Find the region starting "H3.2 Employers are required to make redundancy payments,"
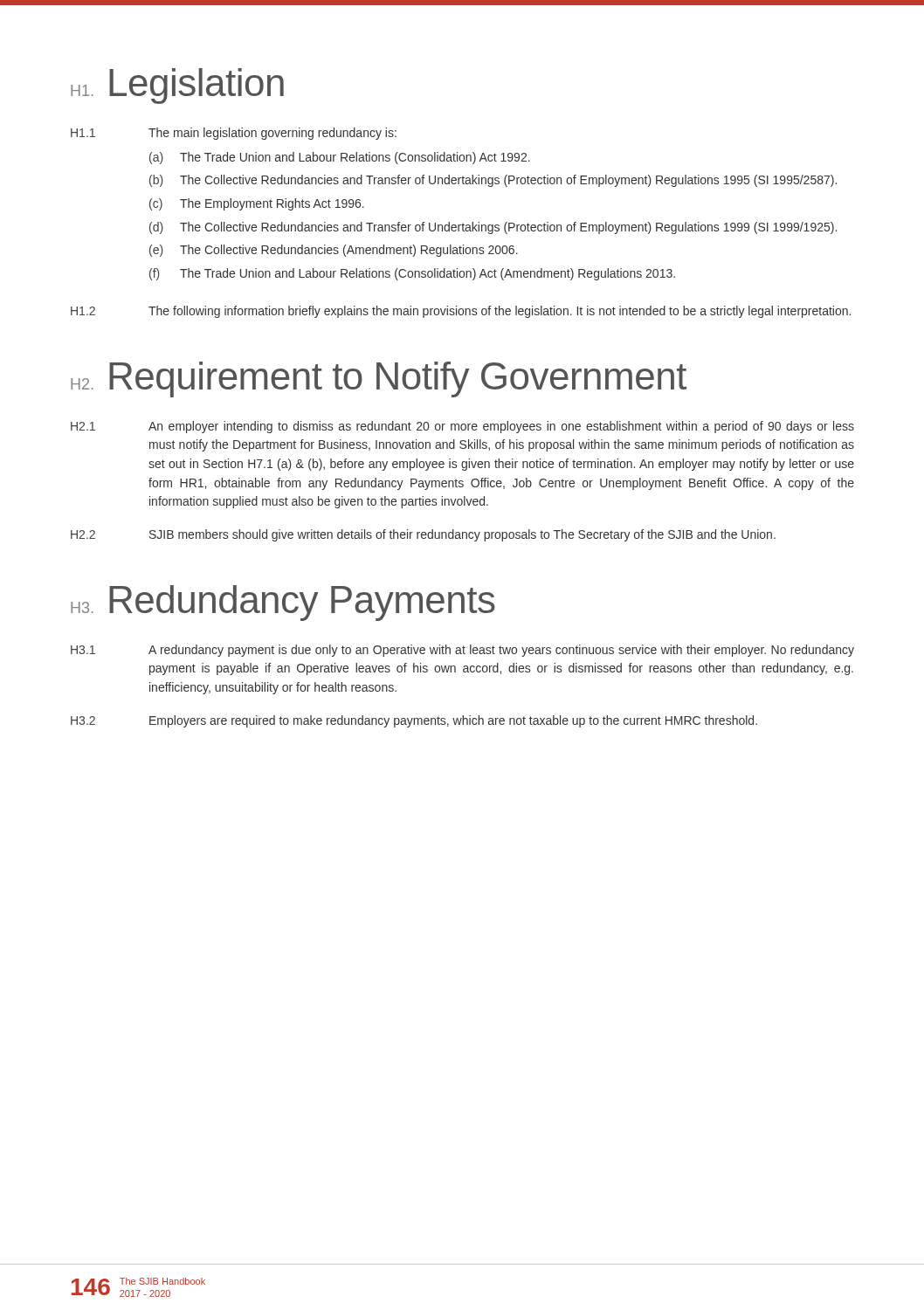This screenshot has width=924, height=1310. point(462,721)
